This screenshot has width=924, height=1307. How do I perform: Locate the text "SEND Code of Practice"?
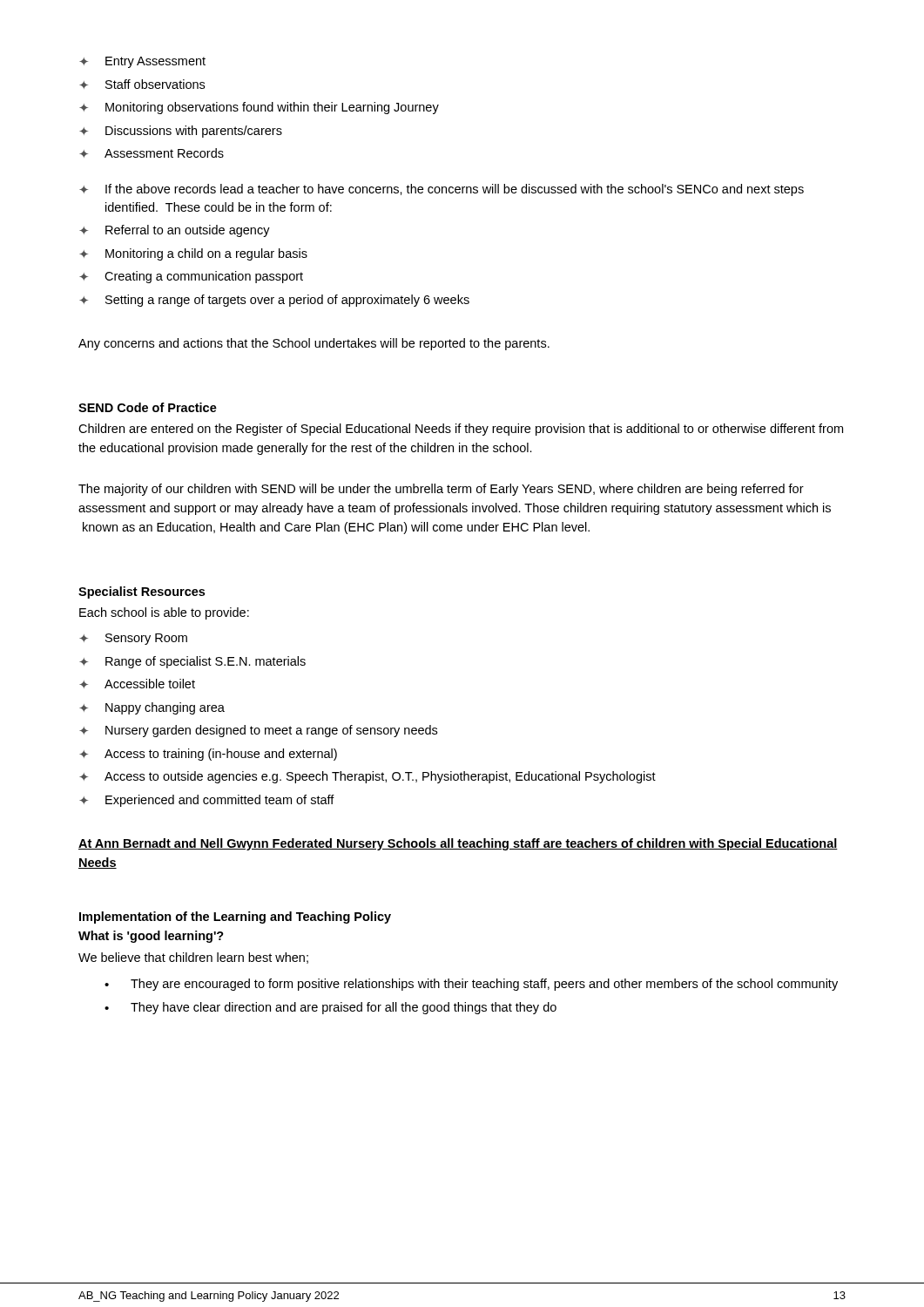click(147, 408)
